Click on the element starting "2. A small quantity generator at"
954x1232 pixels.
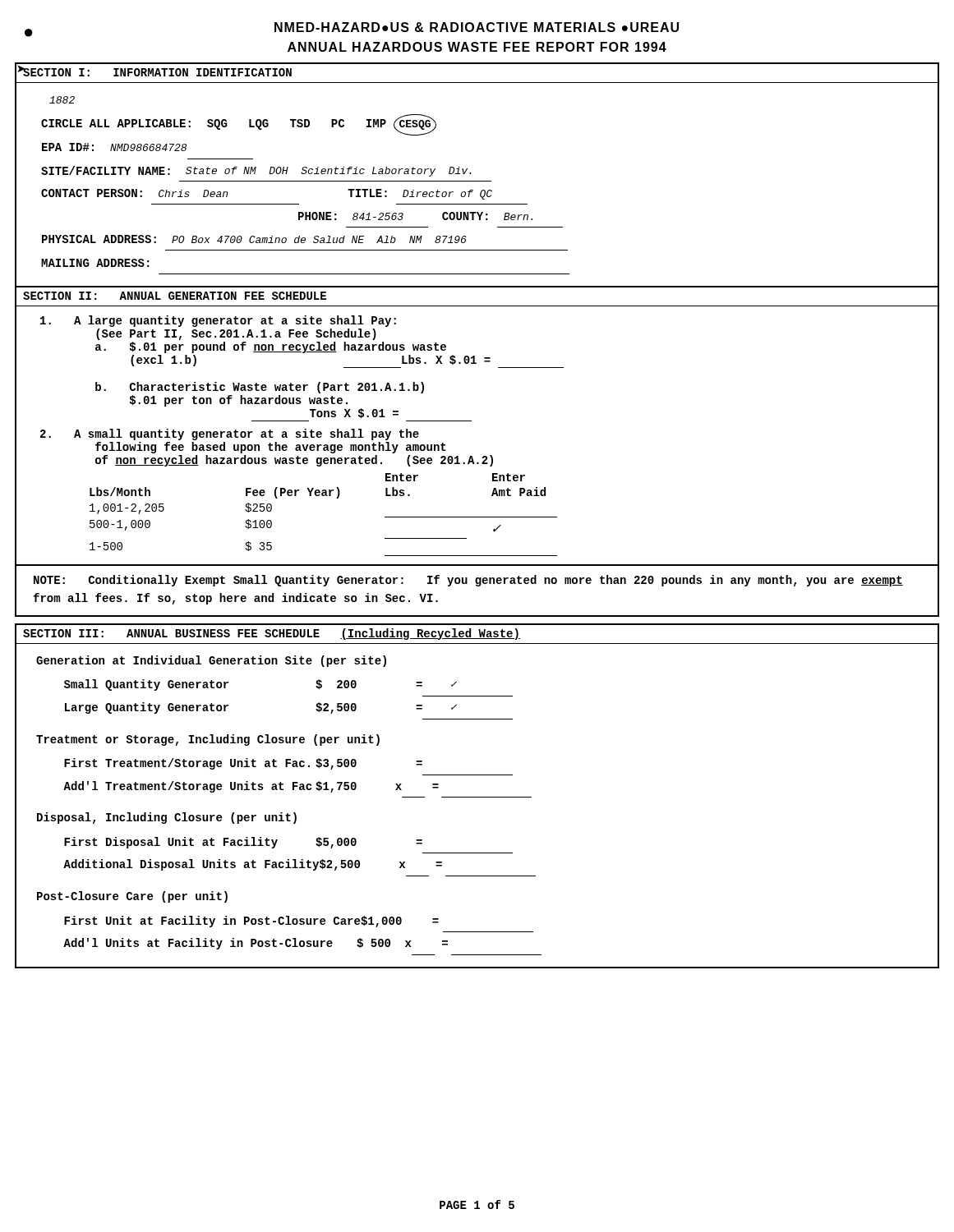click(x=298, y=492)
